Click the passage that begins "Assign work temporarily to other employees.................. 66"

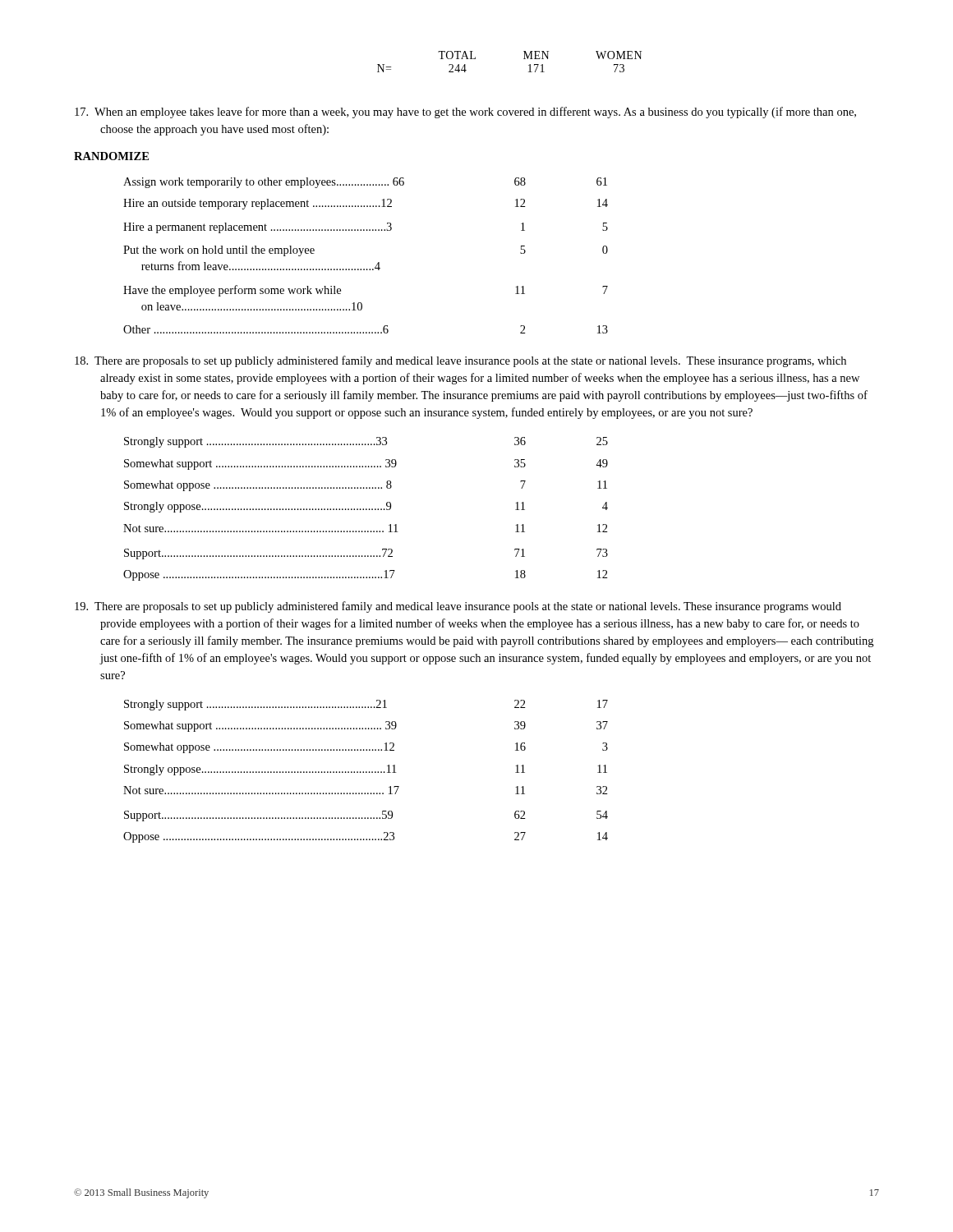345,182
